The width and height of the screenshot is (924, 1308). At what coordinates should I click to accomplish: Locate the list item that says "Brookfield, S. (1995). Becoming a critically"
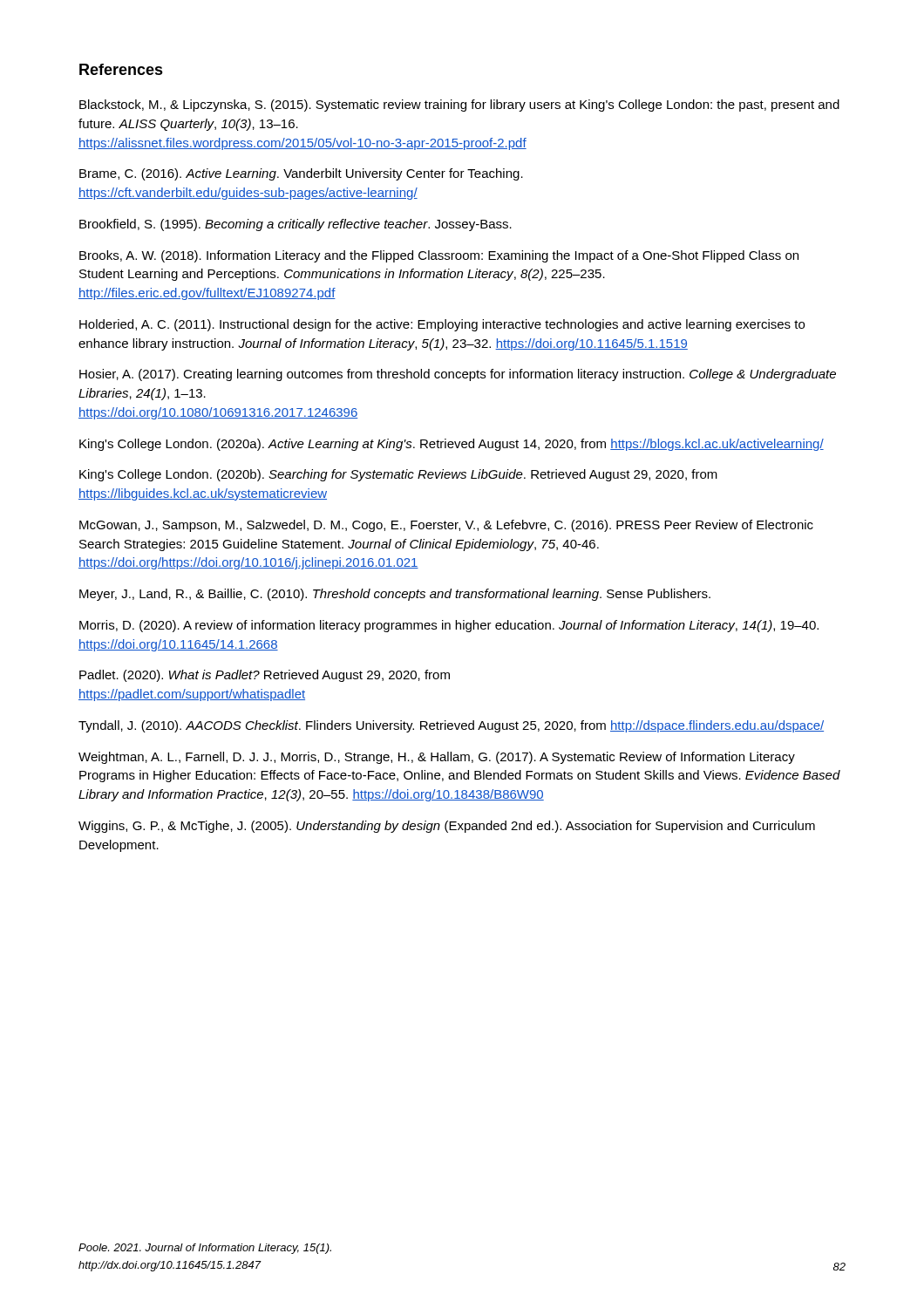(x=295, y=223)
